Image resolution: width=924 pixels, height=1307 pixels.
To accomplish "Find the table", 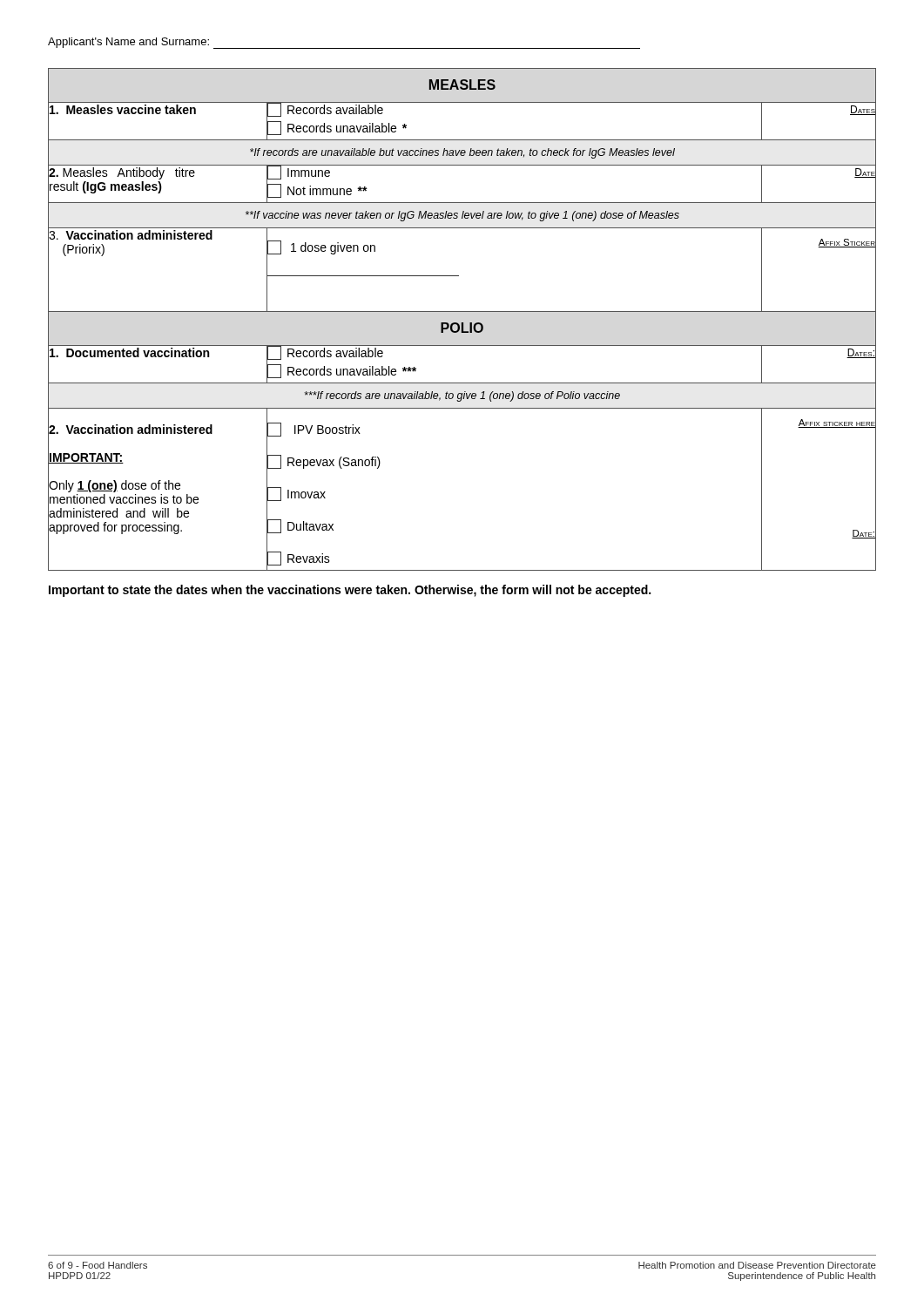I will (462, 319).
